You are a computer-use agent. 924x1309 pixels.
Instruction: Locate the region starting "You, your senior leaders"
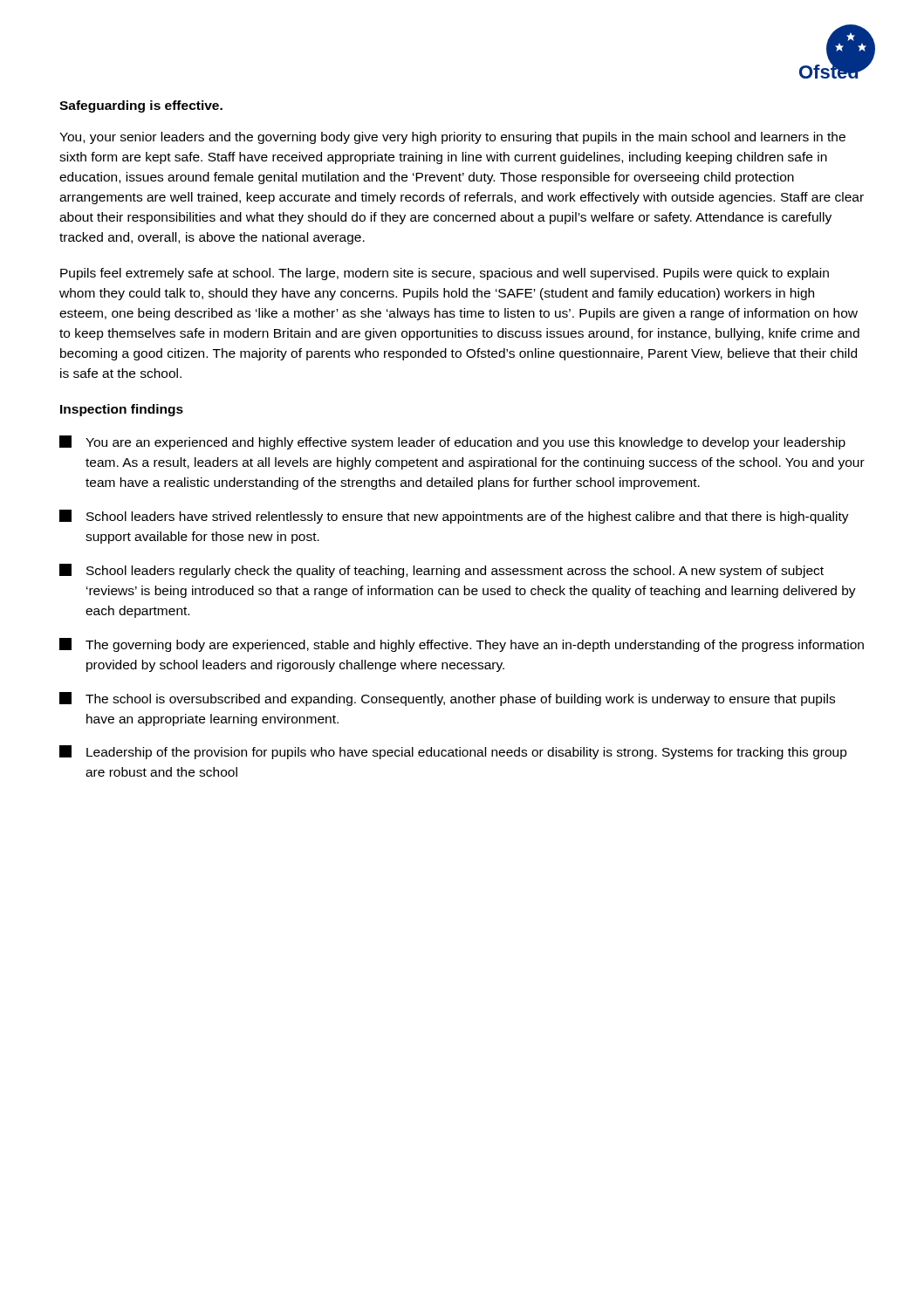pos(462,187)
